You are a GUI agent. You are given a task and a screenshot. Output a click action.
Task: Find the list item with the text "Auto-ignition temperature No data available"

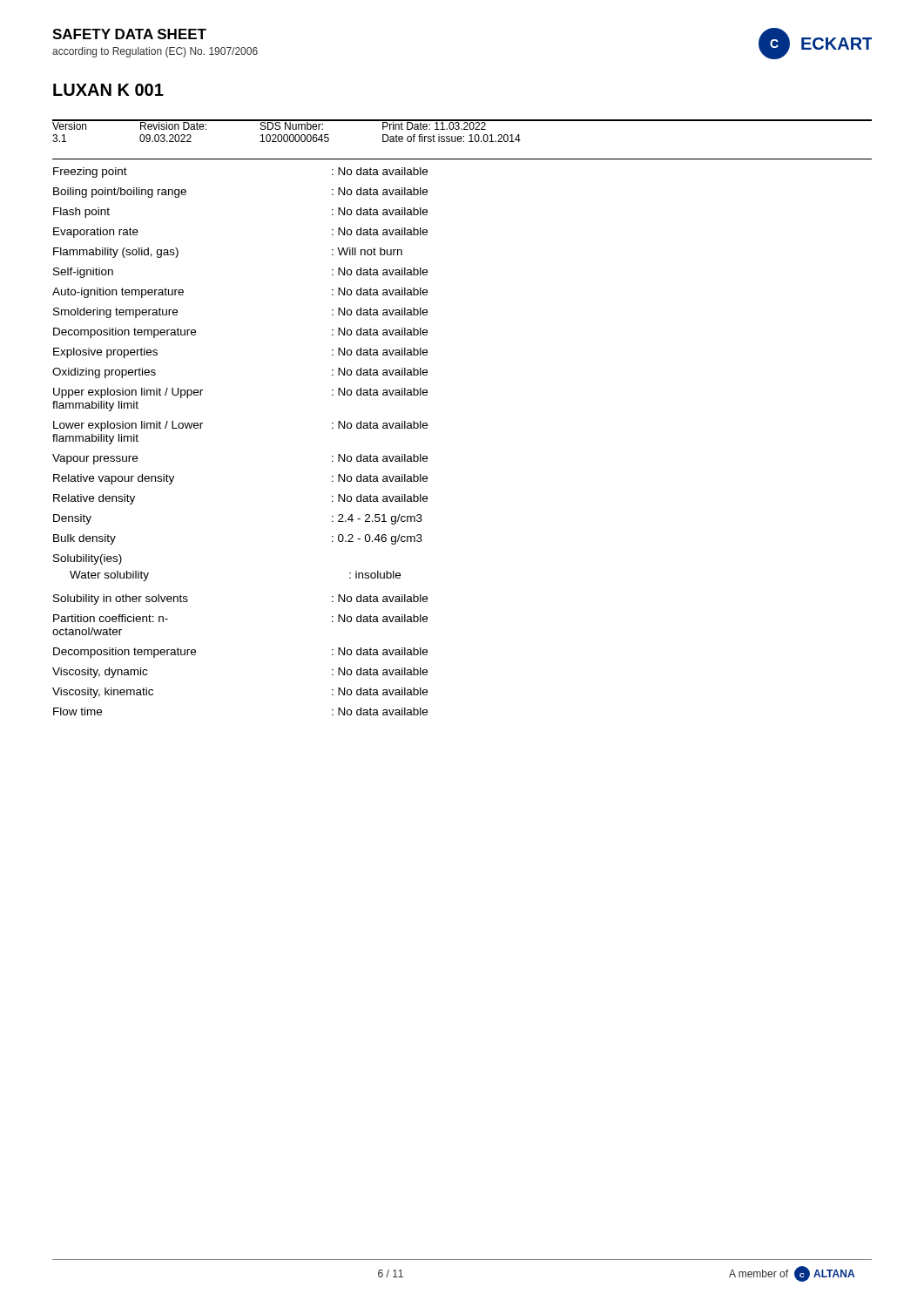pyautogui.click(x=113, y=292)
